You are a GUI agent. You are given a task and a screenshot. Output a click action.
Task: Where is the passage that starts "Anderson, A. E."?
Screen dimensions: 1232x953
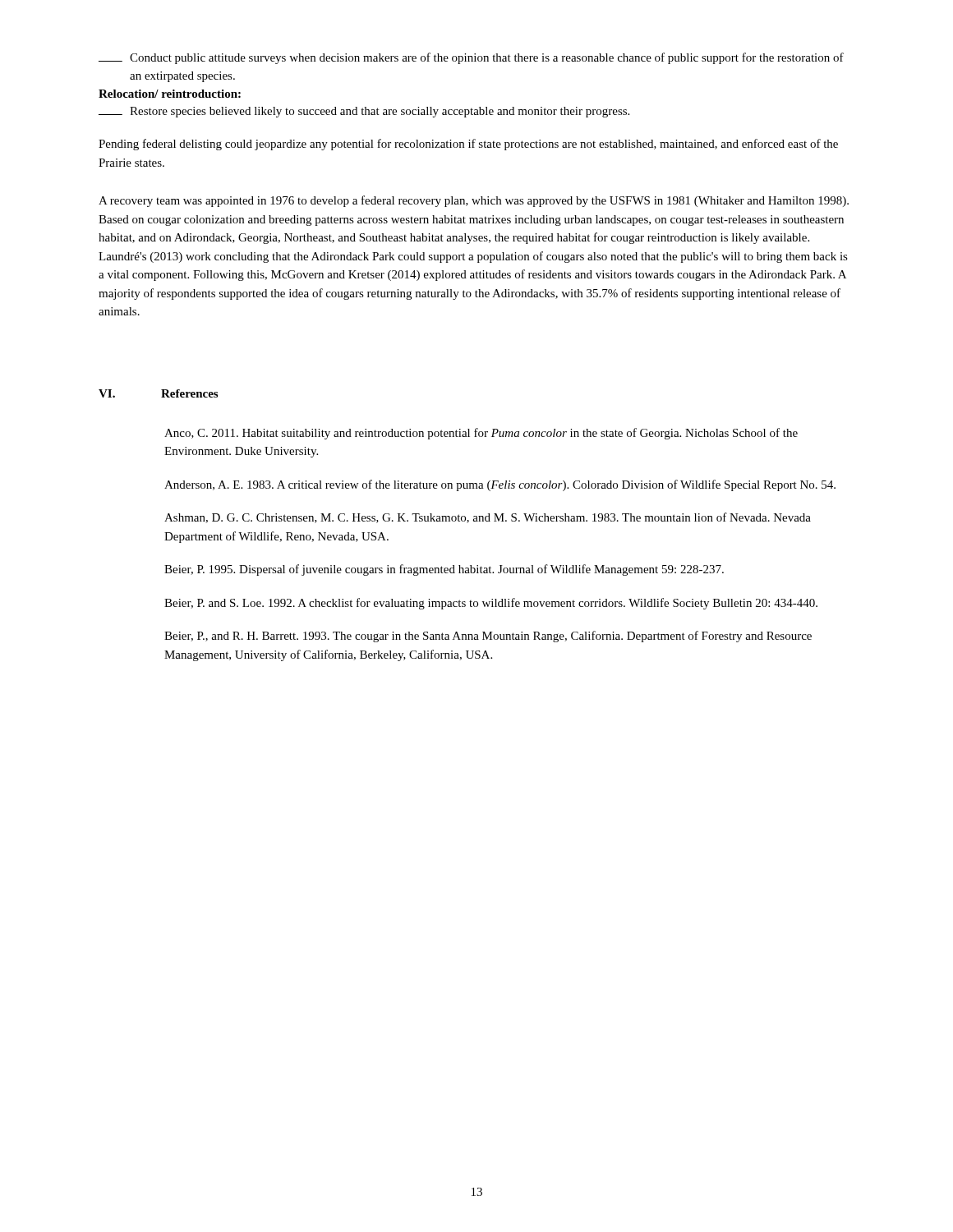(x=476, y=485)
